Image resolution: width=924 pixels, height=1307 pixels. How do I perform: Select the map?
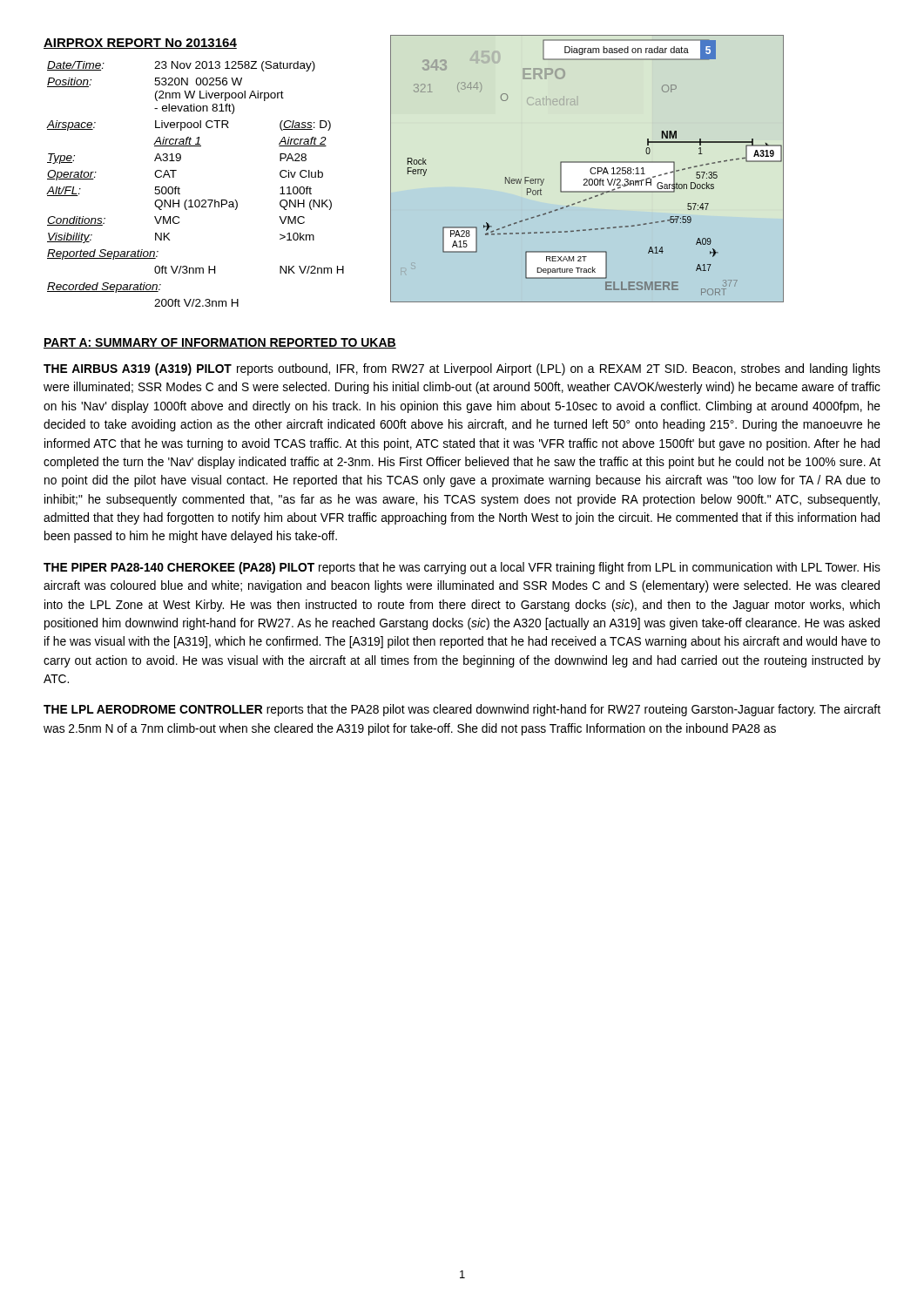pyautogui.click(x=635, y=173)
